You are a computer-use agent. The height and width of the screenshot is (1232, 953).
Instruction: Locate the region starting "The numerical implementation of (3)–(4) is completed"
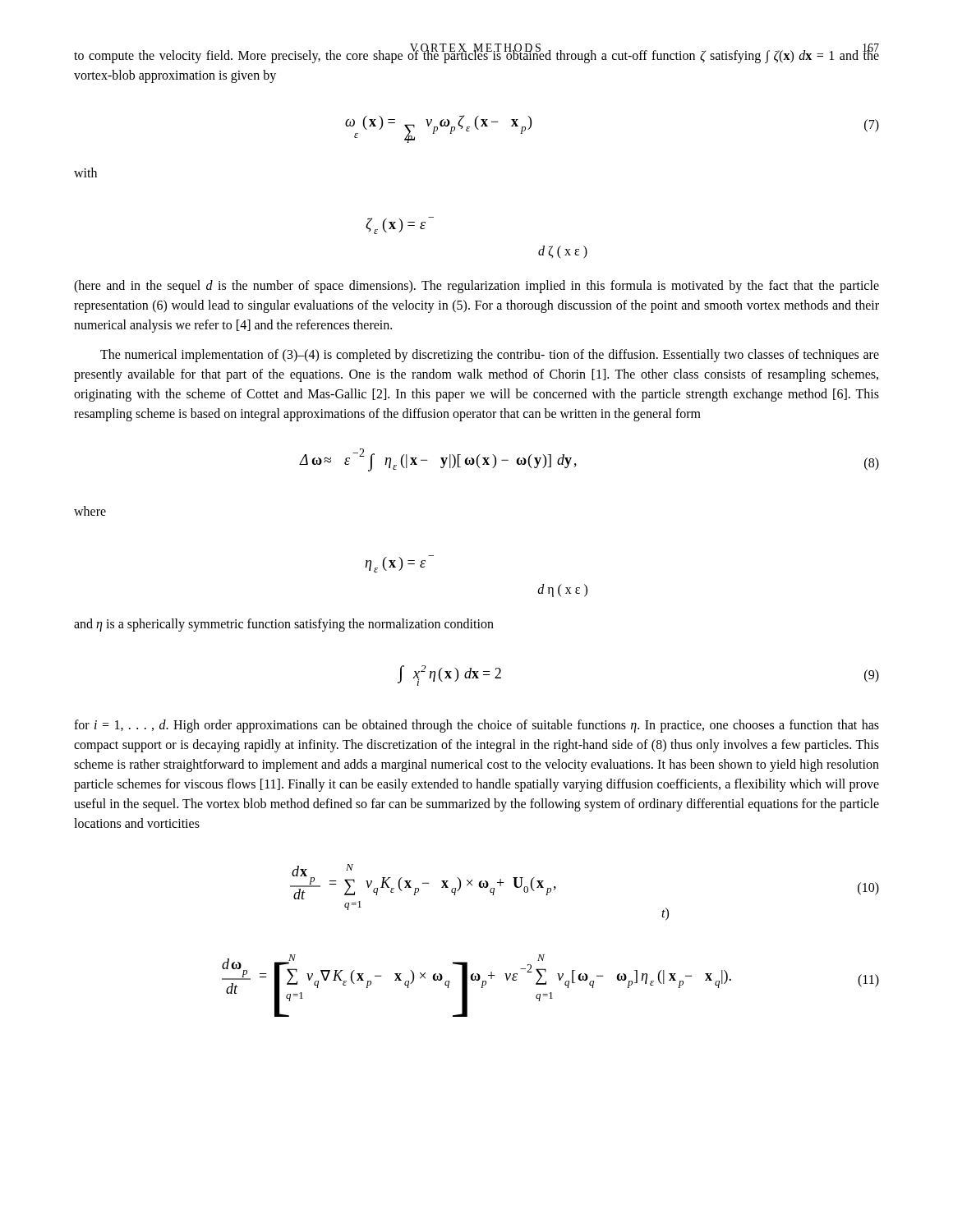(x=476, y=384)
